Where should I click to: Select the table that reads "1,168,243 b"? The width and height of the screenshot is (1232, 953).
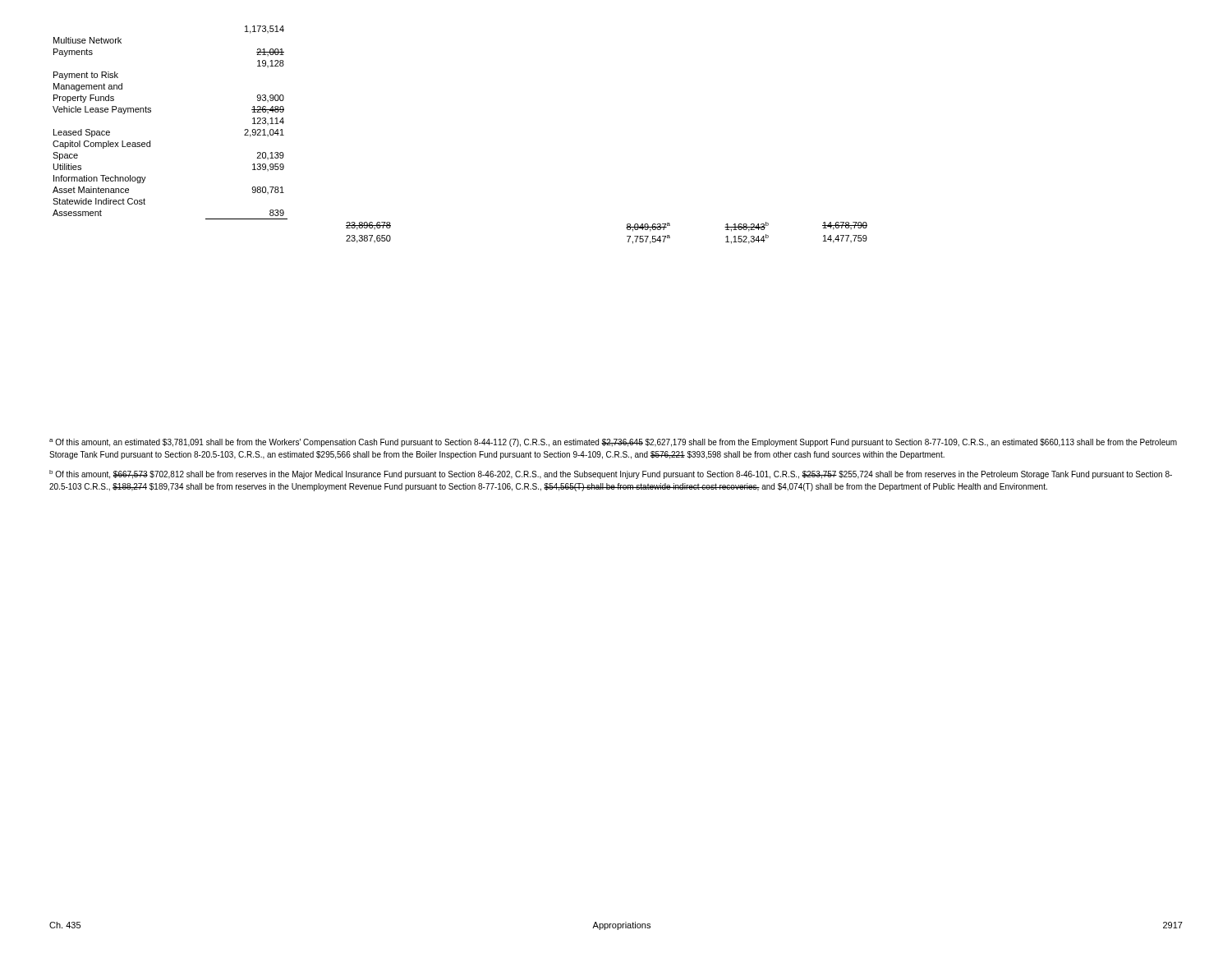point(616,134)
